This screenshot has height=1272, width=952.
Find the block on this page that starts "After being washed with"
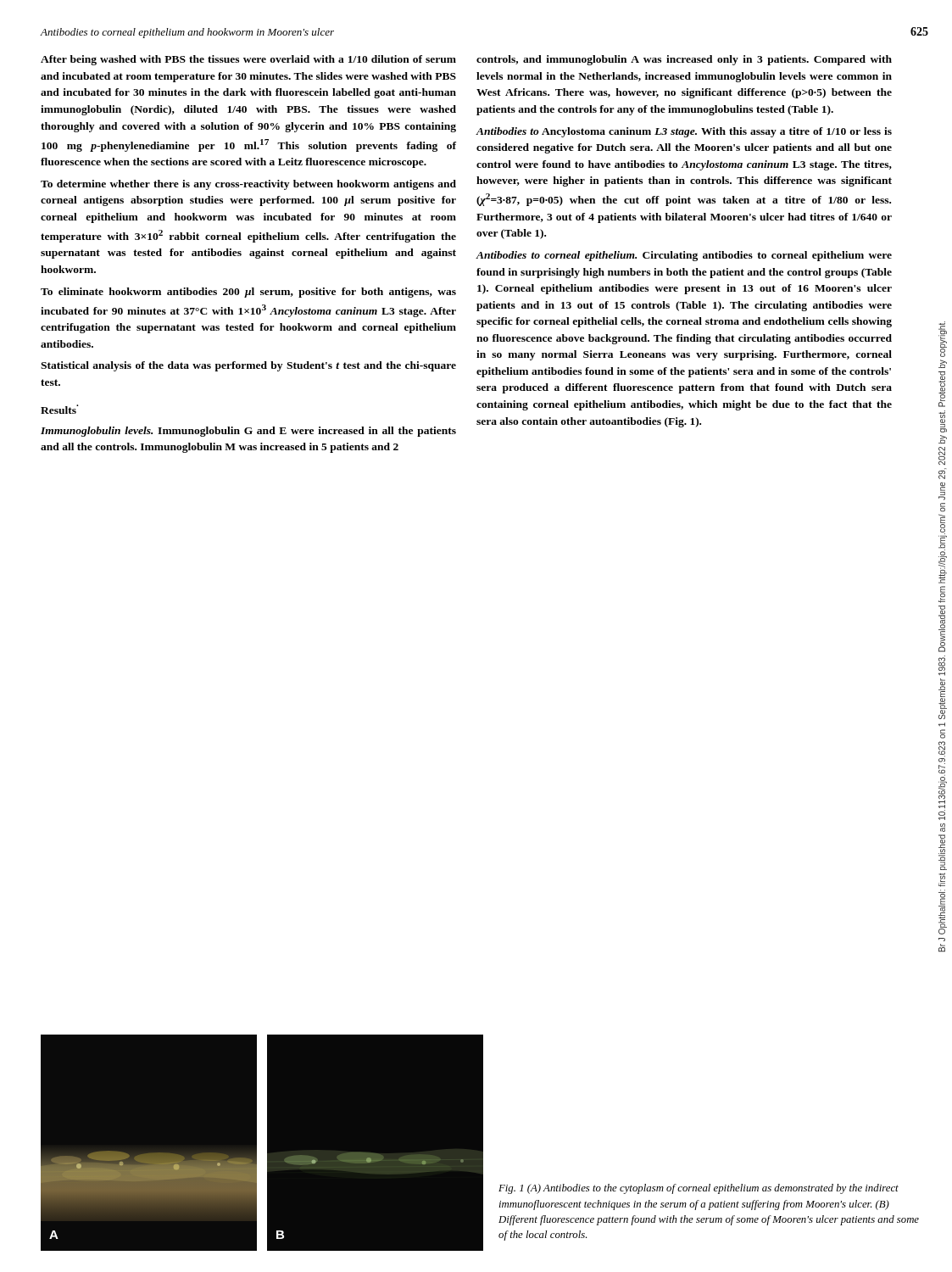point(248,111)
